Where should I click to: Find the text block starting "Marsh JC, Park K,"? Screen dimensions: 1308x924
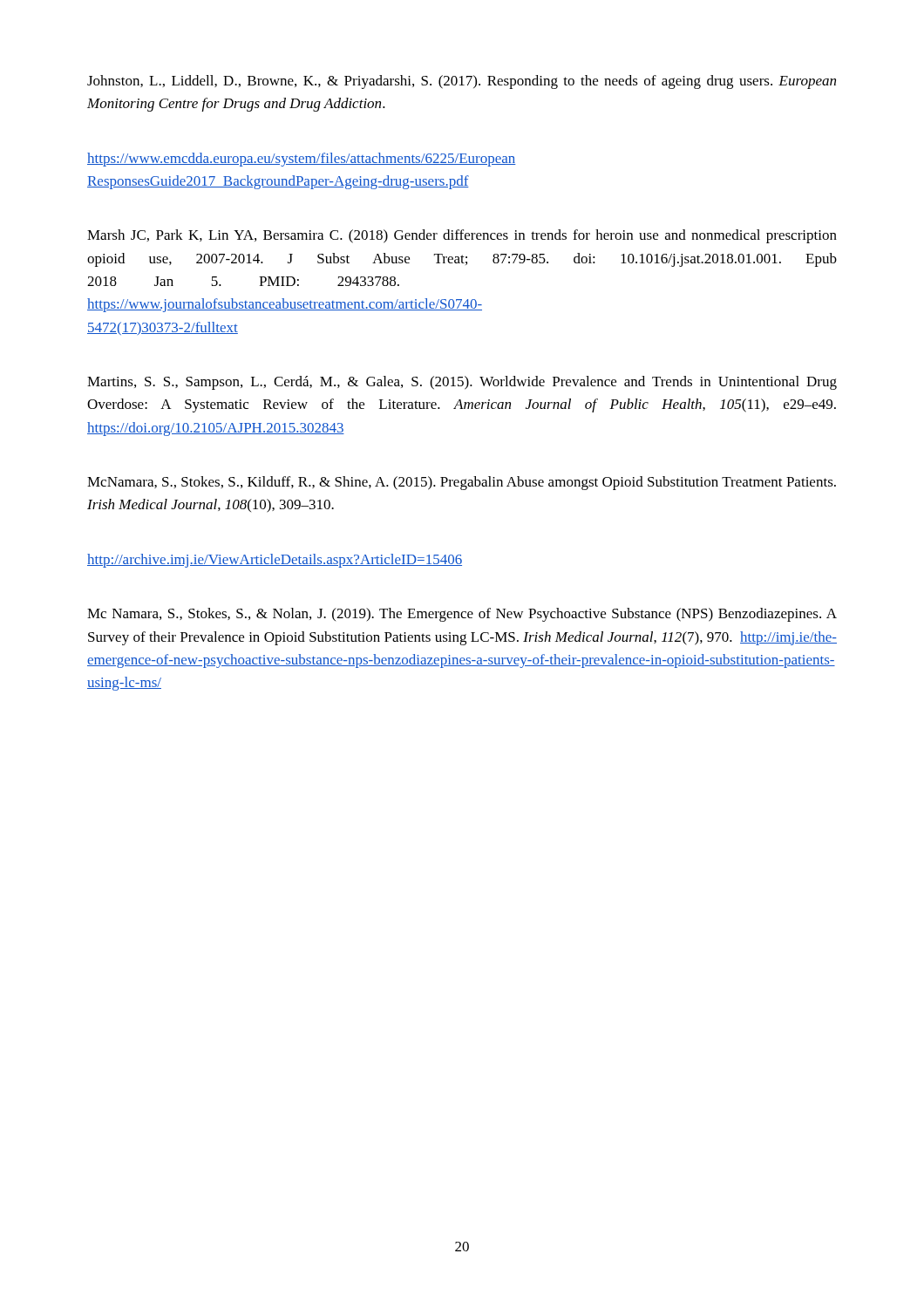462,236
